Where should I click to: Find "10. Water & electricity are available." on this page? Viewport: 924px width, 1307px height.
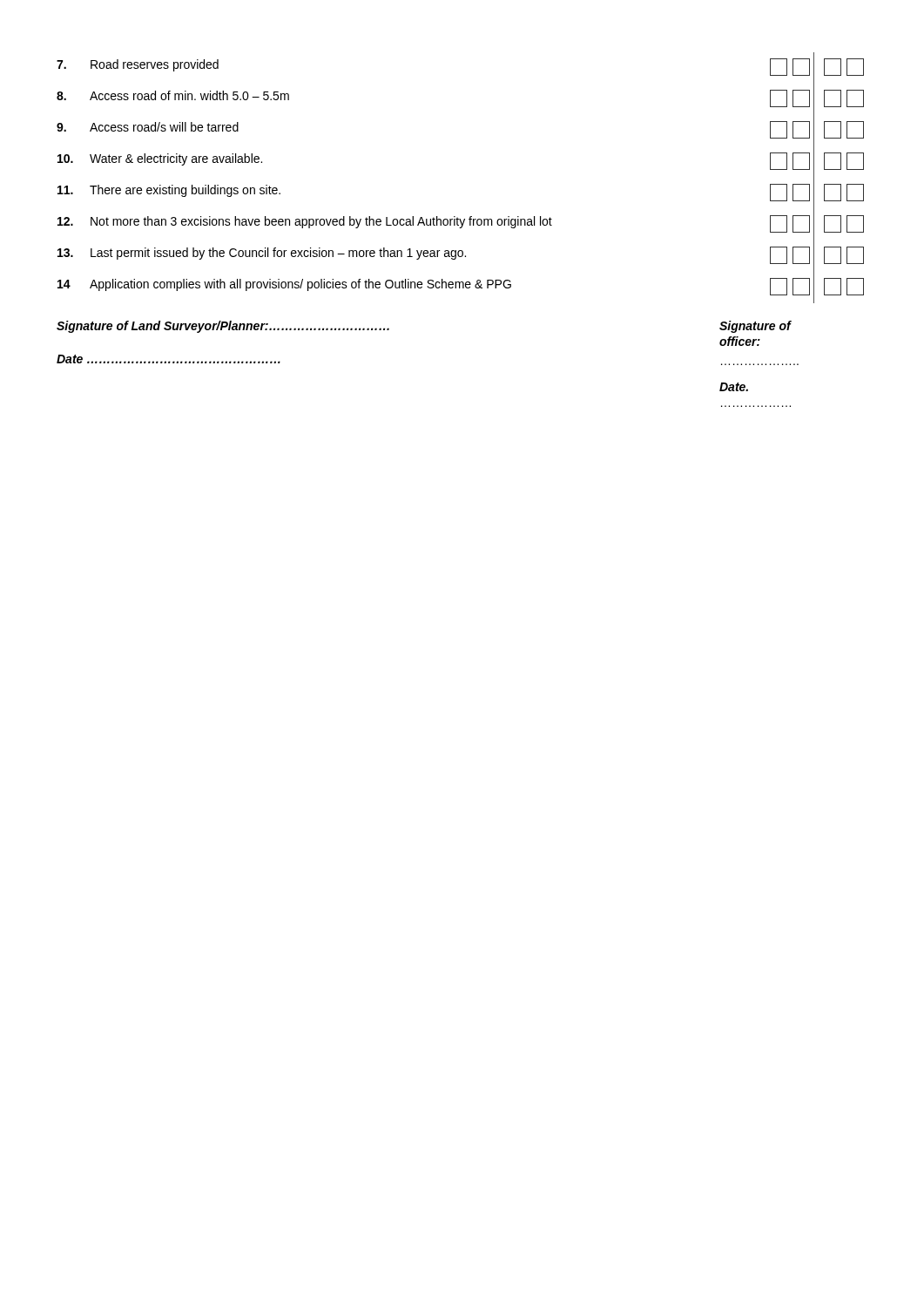pyautogui.click(x=160, y=162)
